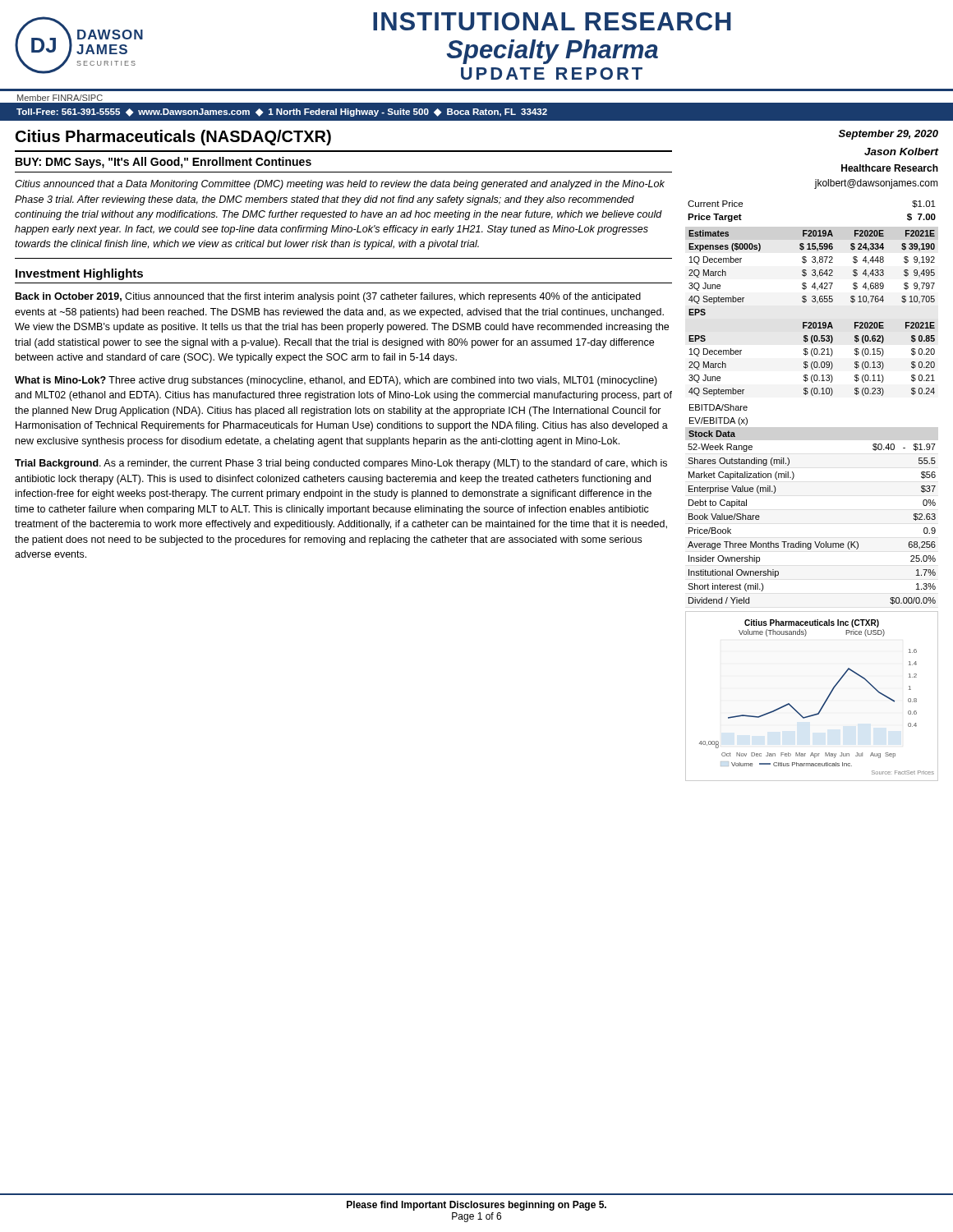Navigate to the element starting "Trial Background. As a"
The image size is (953, 1232).
pos(341,509)
